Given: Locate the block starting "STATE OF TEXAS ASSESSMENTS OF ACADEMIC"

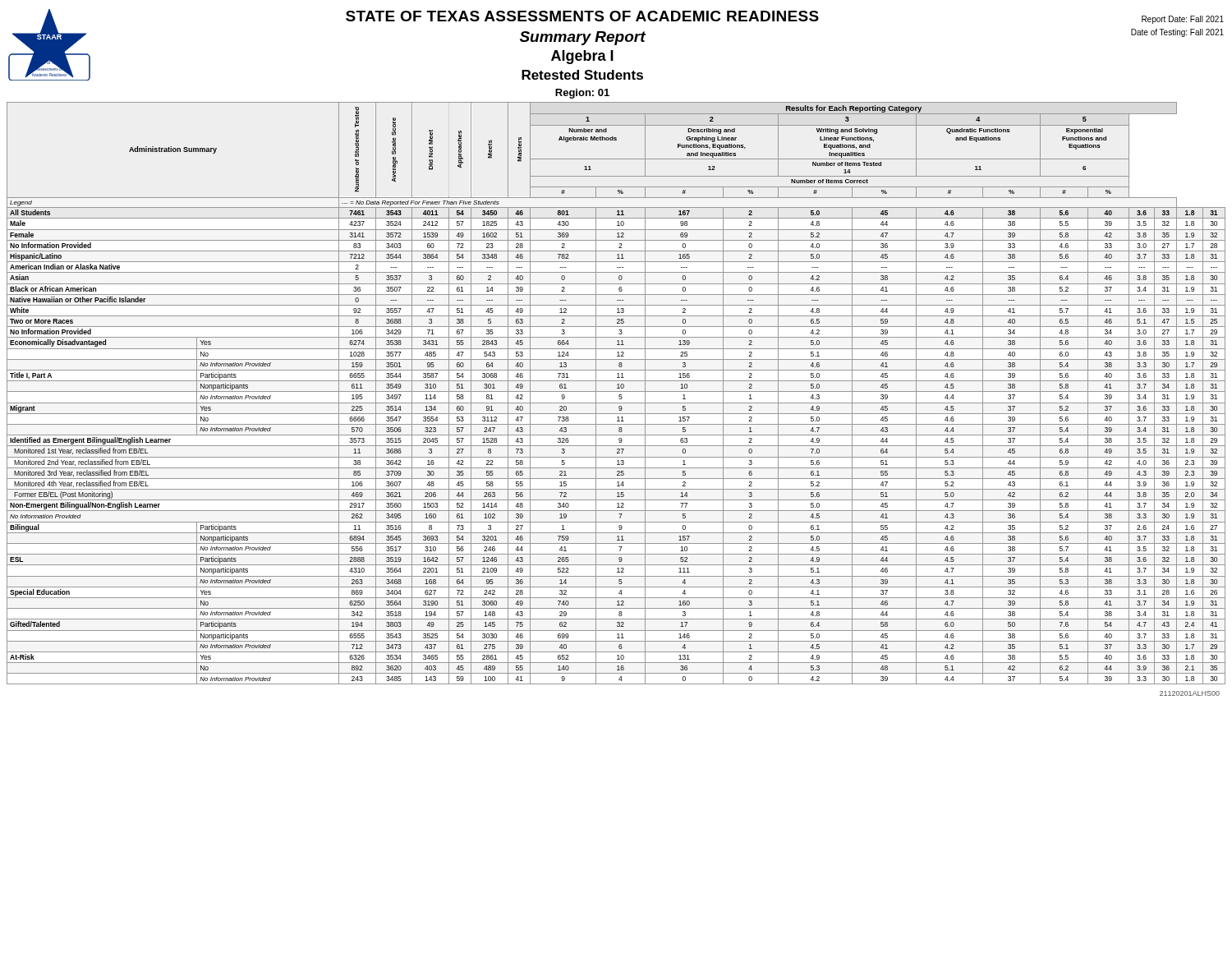Looking at the screenshot, I should point(582,53).
